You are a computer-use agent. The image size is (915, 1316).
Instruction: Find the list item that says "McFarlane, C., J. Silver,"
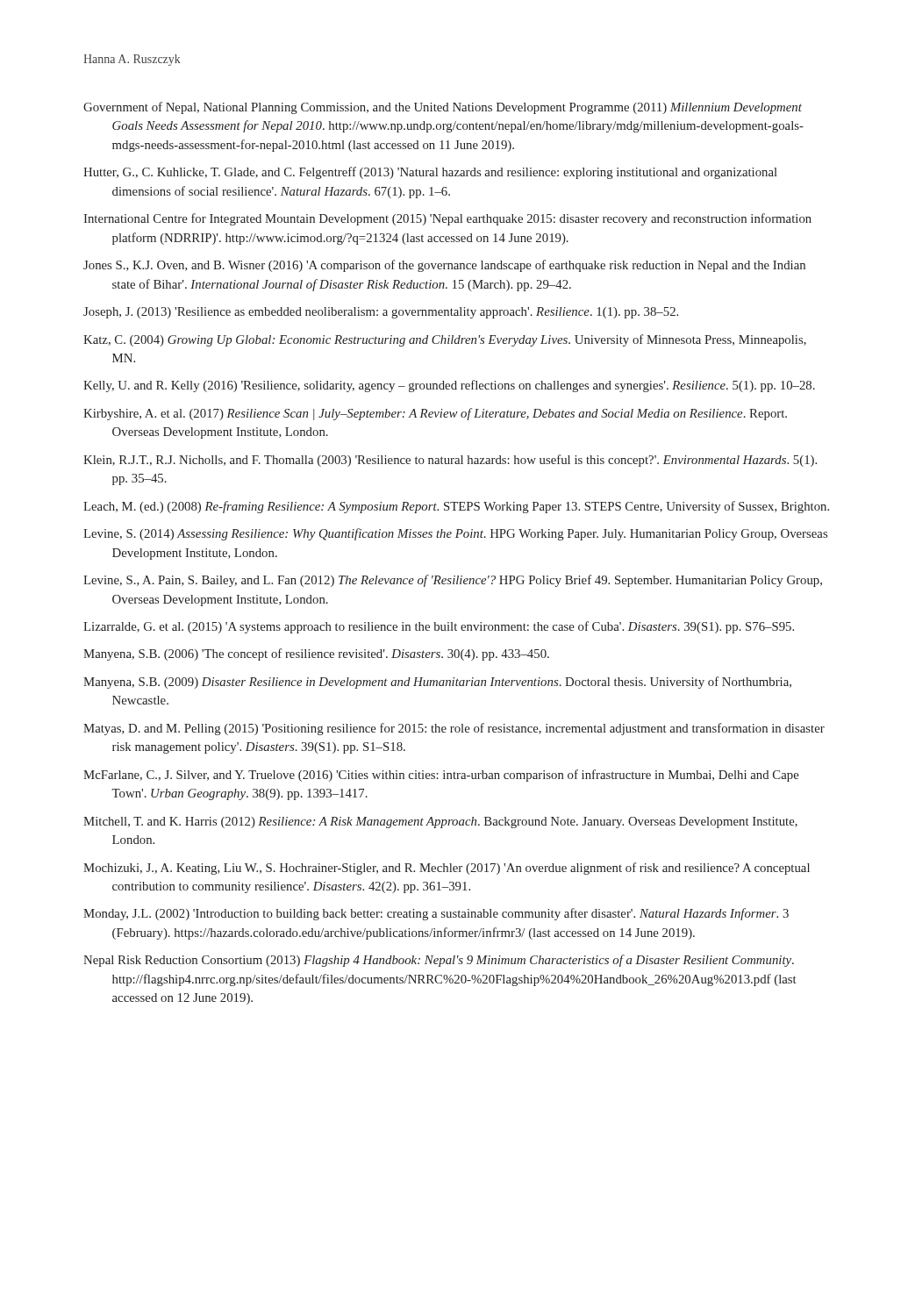click(441, 784)
